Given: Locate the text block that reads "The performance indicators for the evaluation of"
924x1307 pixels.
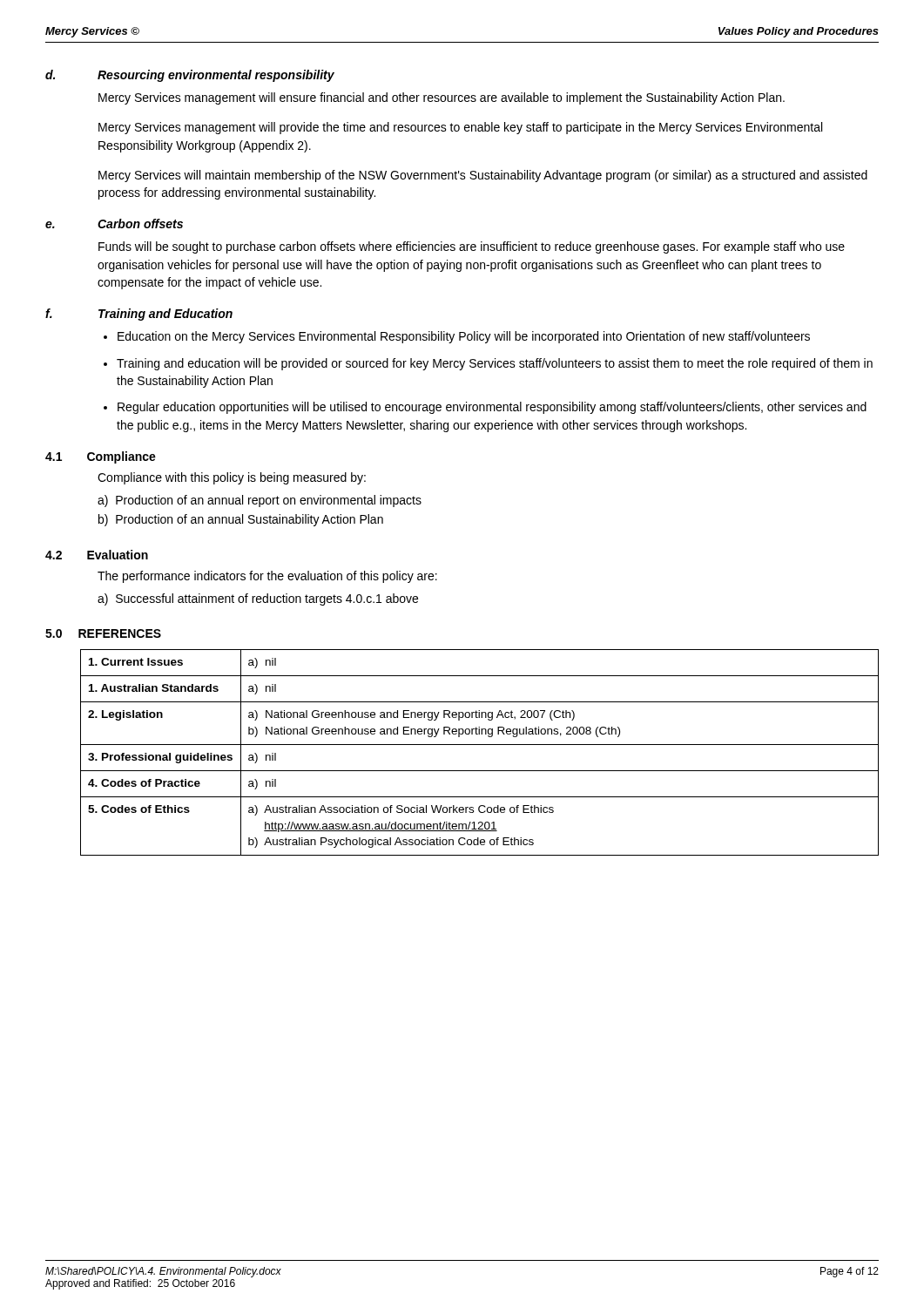Looking at the screenshot, I should click(268, 576).
